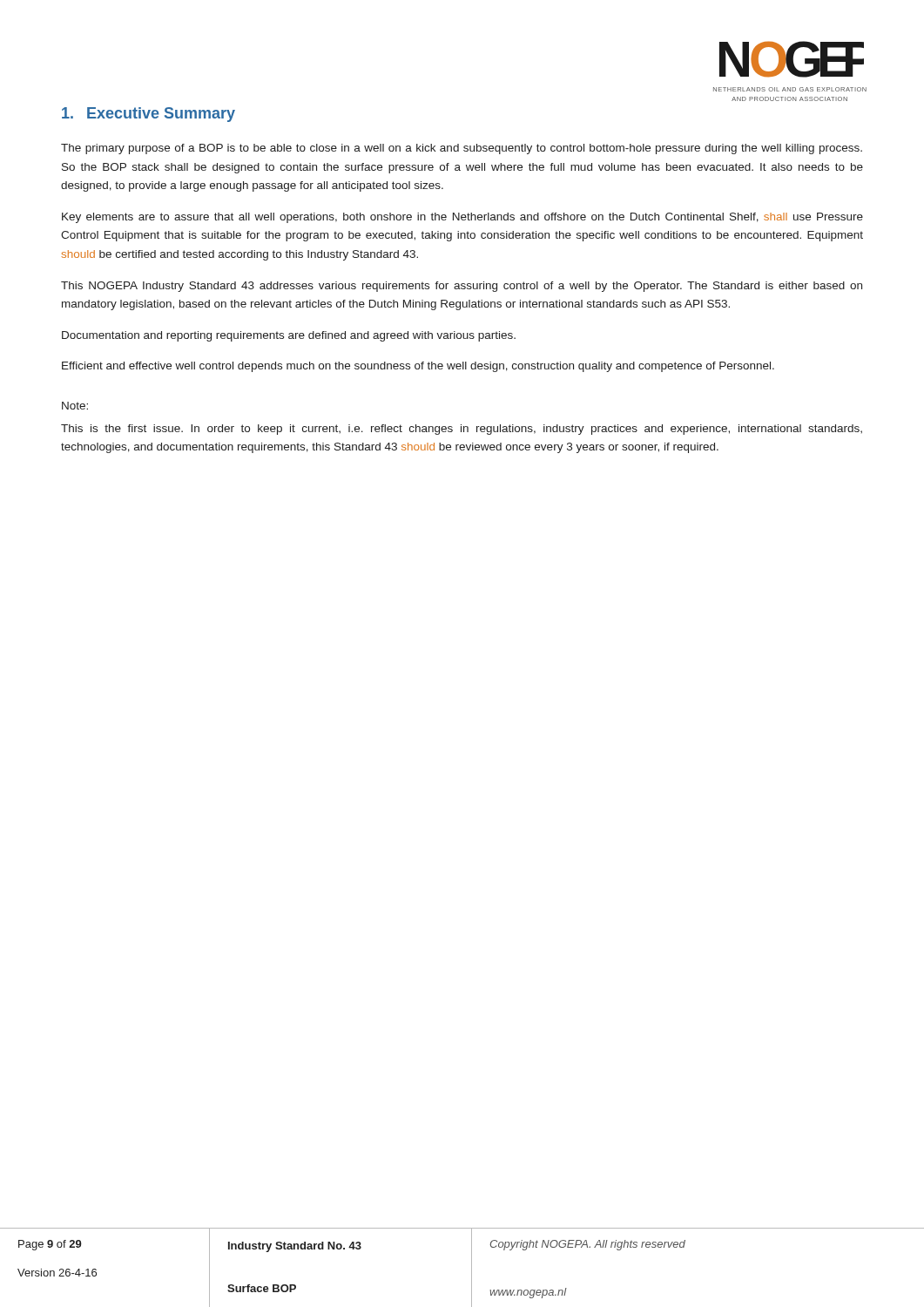The width and height of the screenshot is (924, 1307).
Task: Click on the text block that reads "The primary purpose of a BOP is to"
Action: pos(462,167)
